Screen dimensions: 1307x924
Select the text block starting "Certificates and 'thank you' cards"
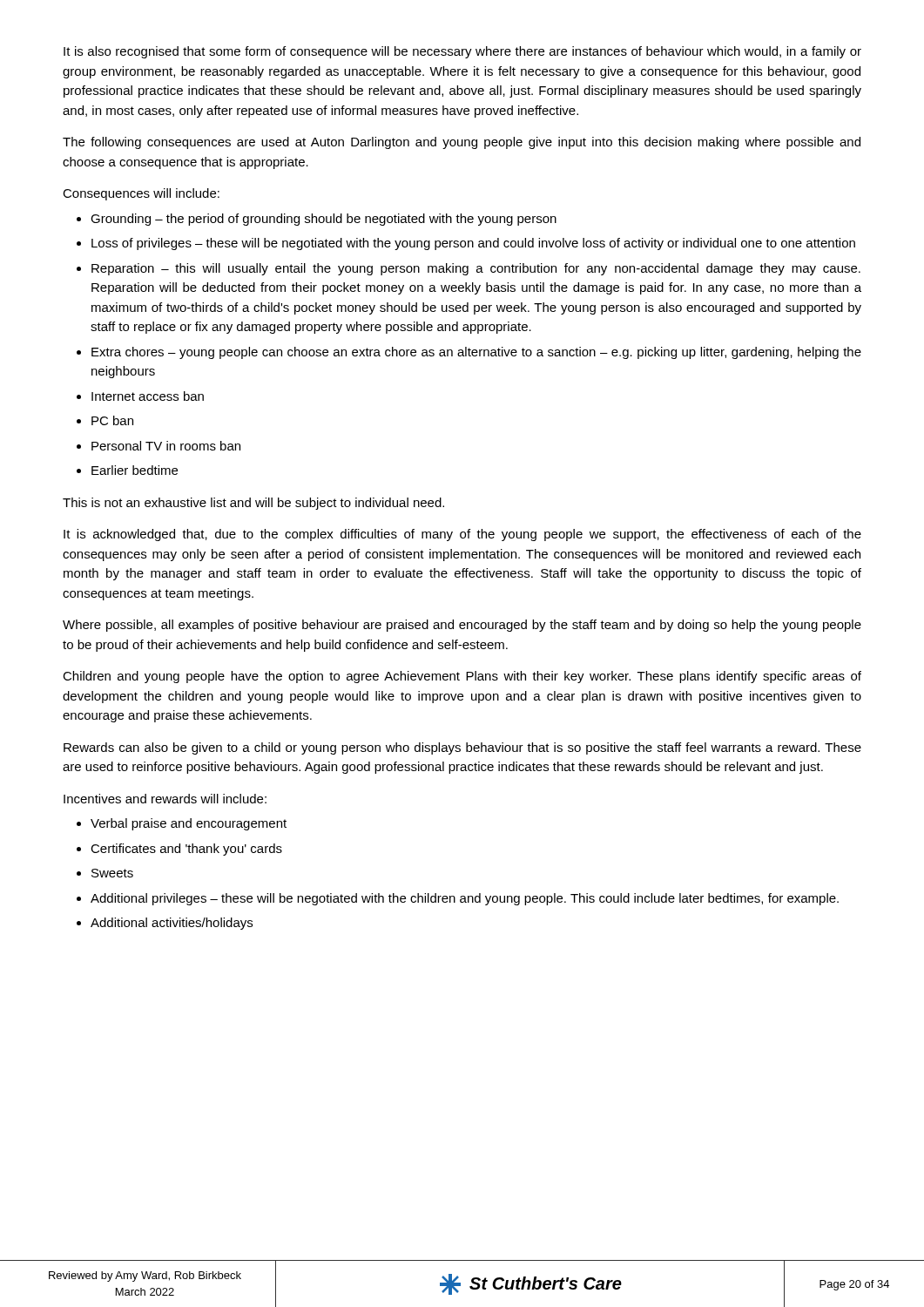tap(186, 848)
